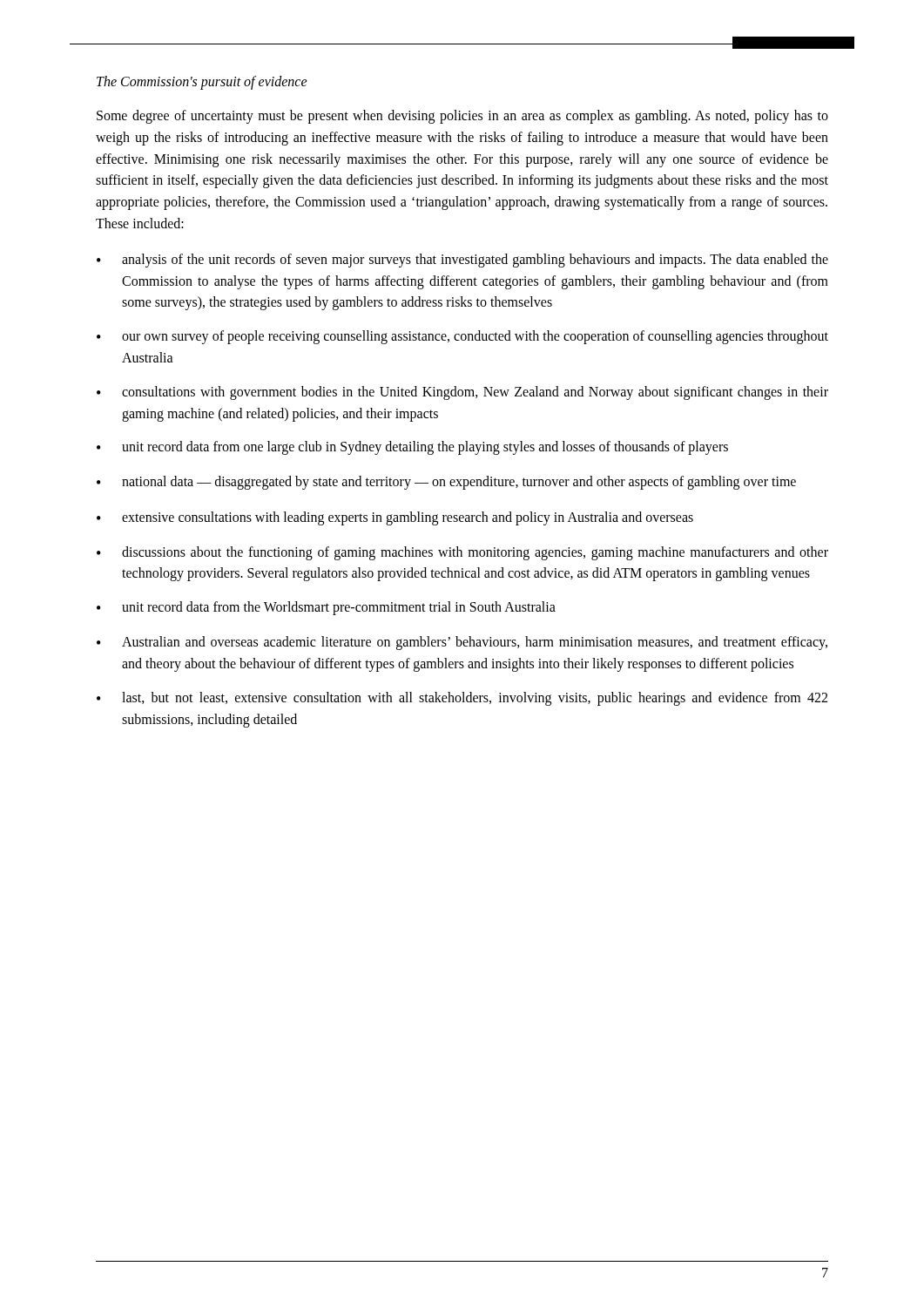Select the text block containing "Some degree of uncertainty"
This screenshot has width=924, height=1307.
tap(462, 170)
